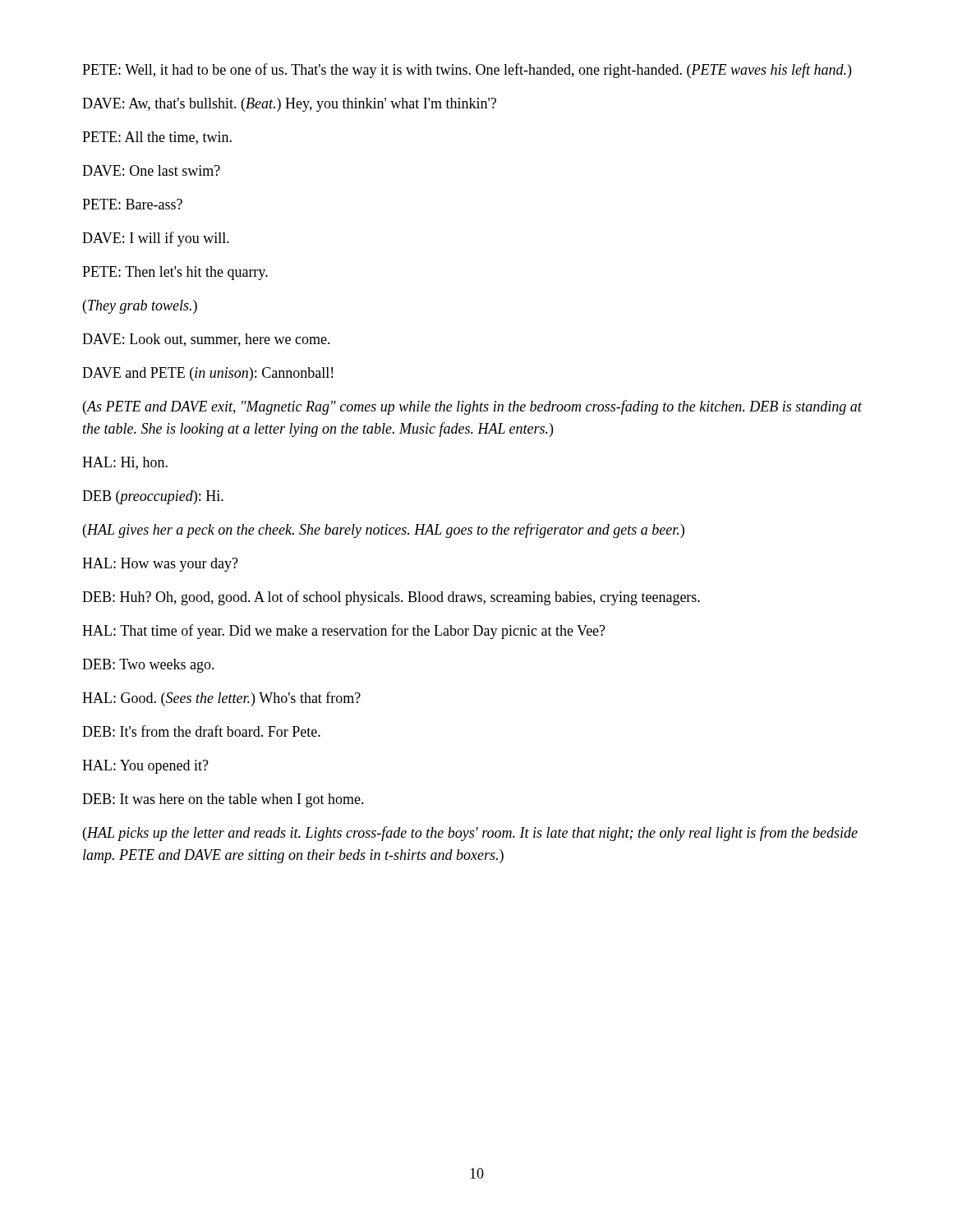Image resolution: width=953 pixels, height=1232 pixels.
Task: Where does it say "PETE: Bare-ass?"?
Action: click(x=132, y=205)
